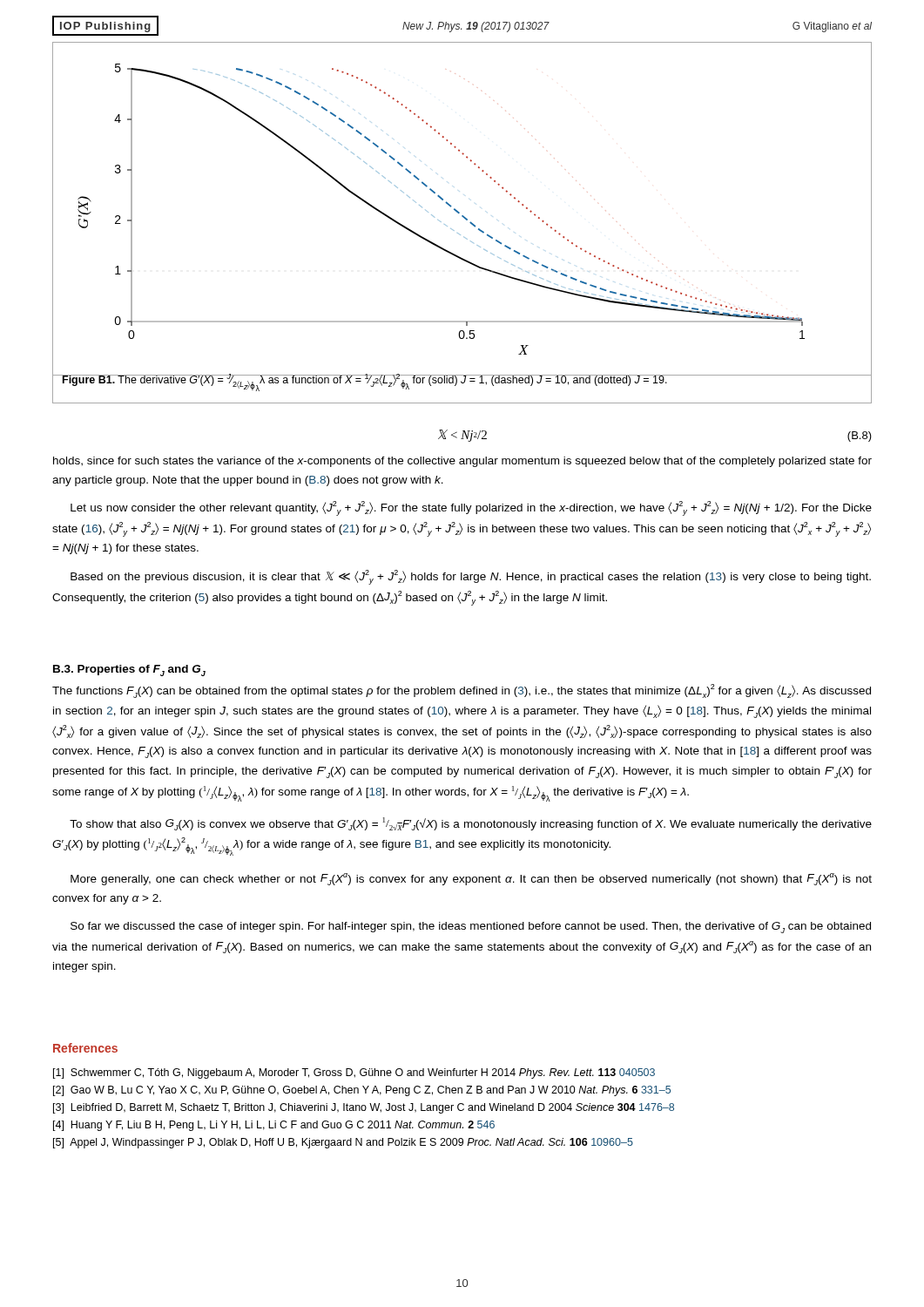Screen dimensions: 1307x924
Task: Locate the element starting "holds, since for such states"
Action: pos(462,529)
